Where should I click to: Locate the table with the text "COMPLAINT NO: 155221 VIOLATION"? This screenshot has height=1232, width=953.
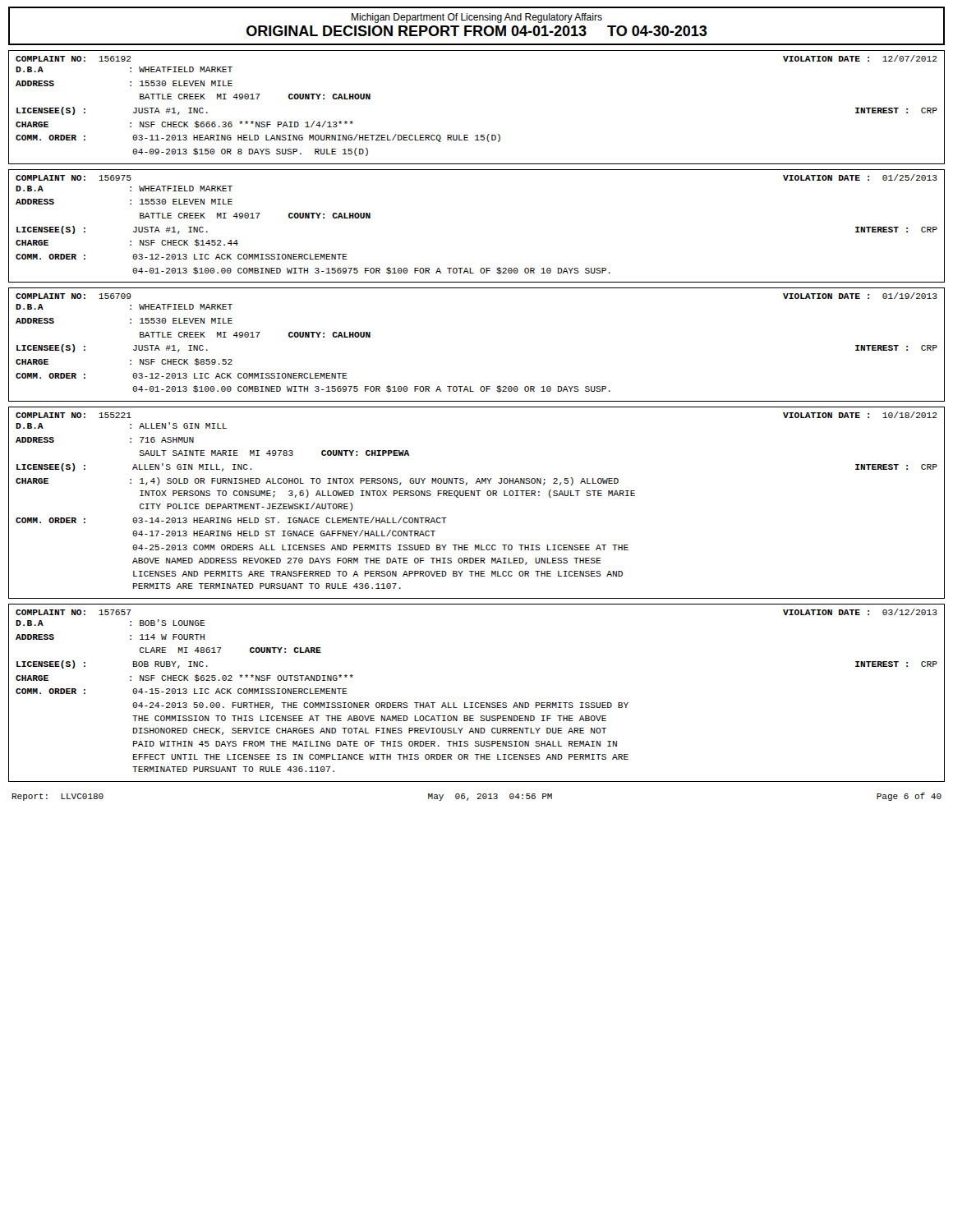pos(476,503)
